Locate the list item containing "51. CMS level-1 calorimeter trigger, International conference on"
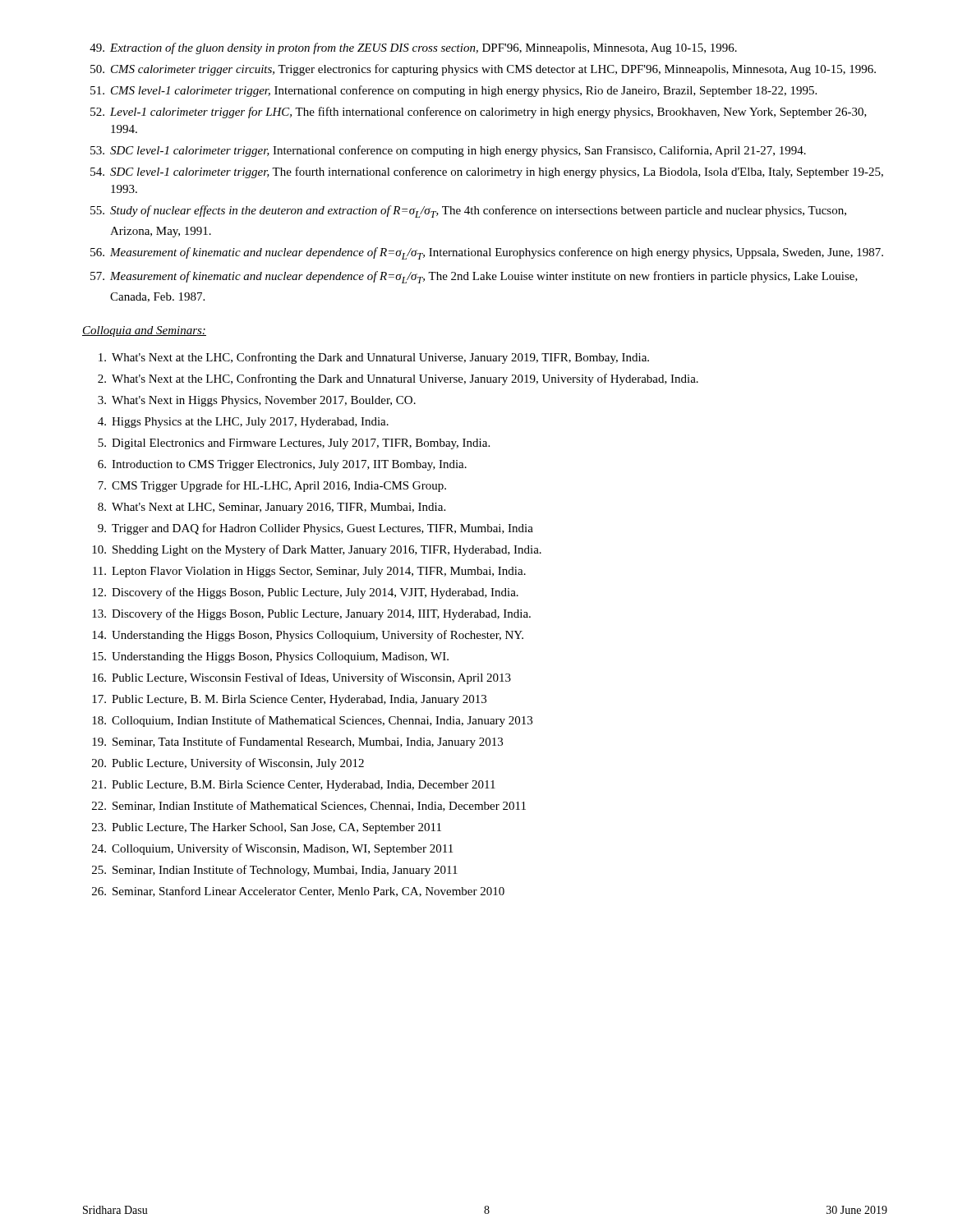Viewport: 953px width, 1232px height. coord(485,91)
